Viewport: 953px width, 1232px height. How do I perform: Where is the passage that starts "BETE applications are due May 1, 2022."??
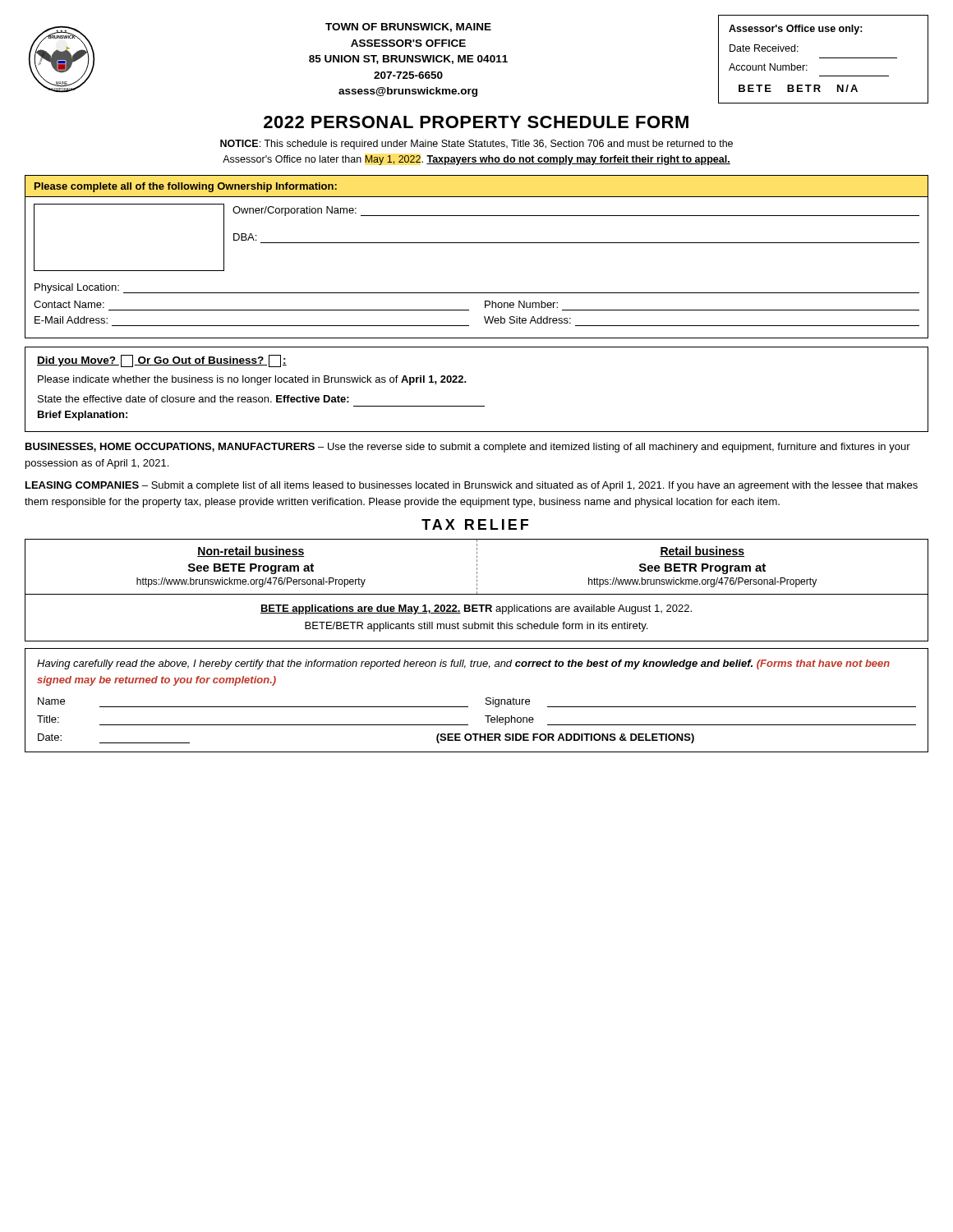[476, 617]
